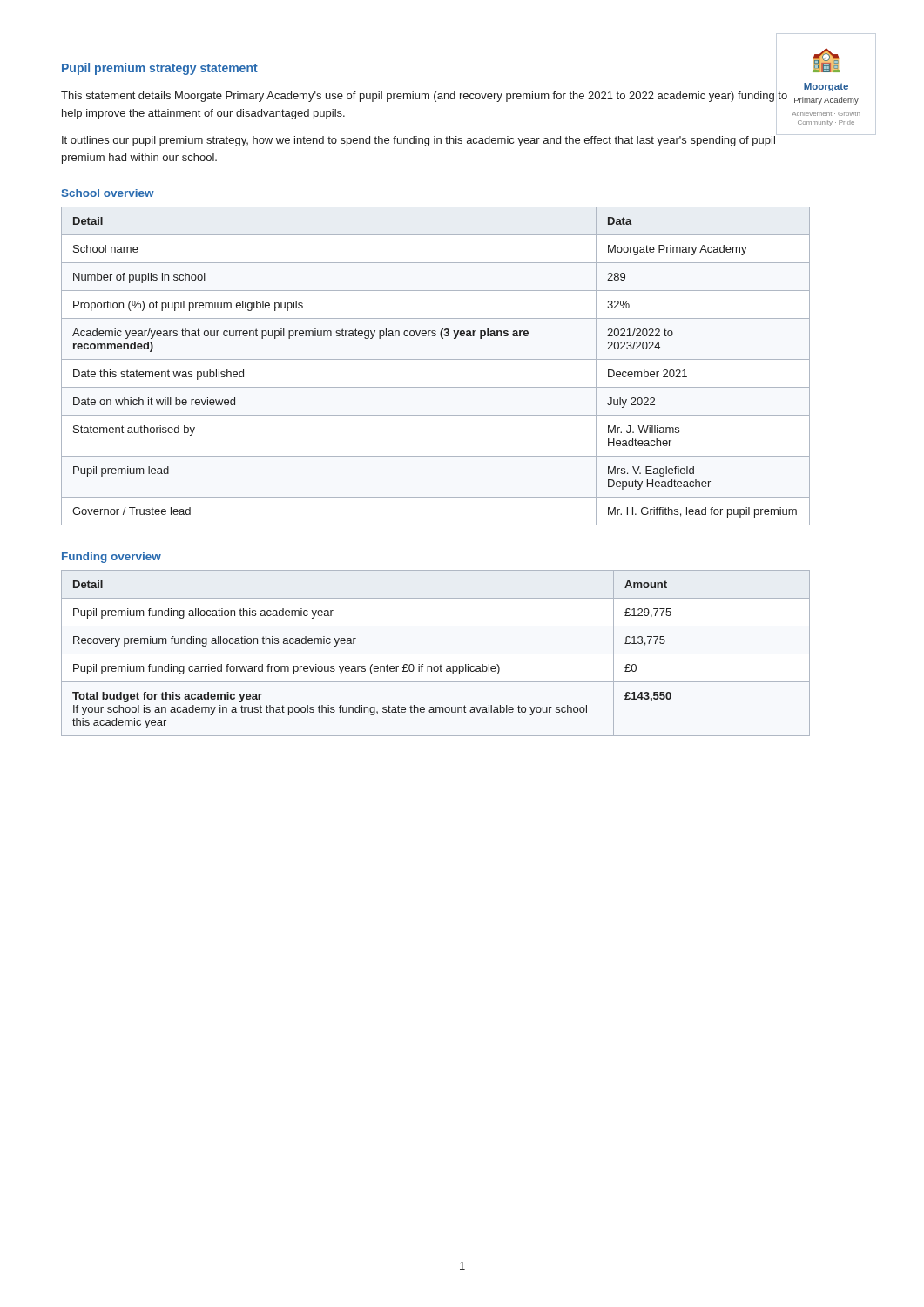Find the logo

[x=826, y=84]
